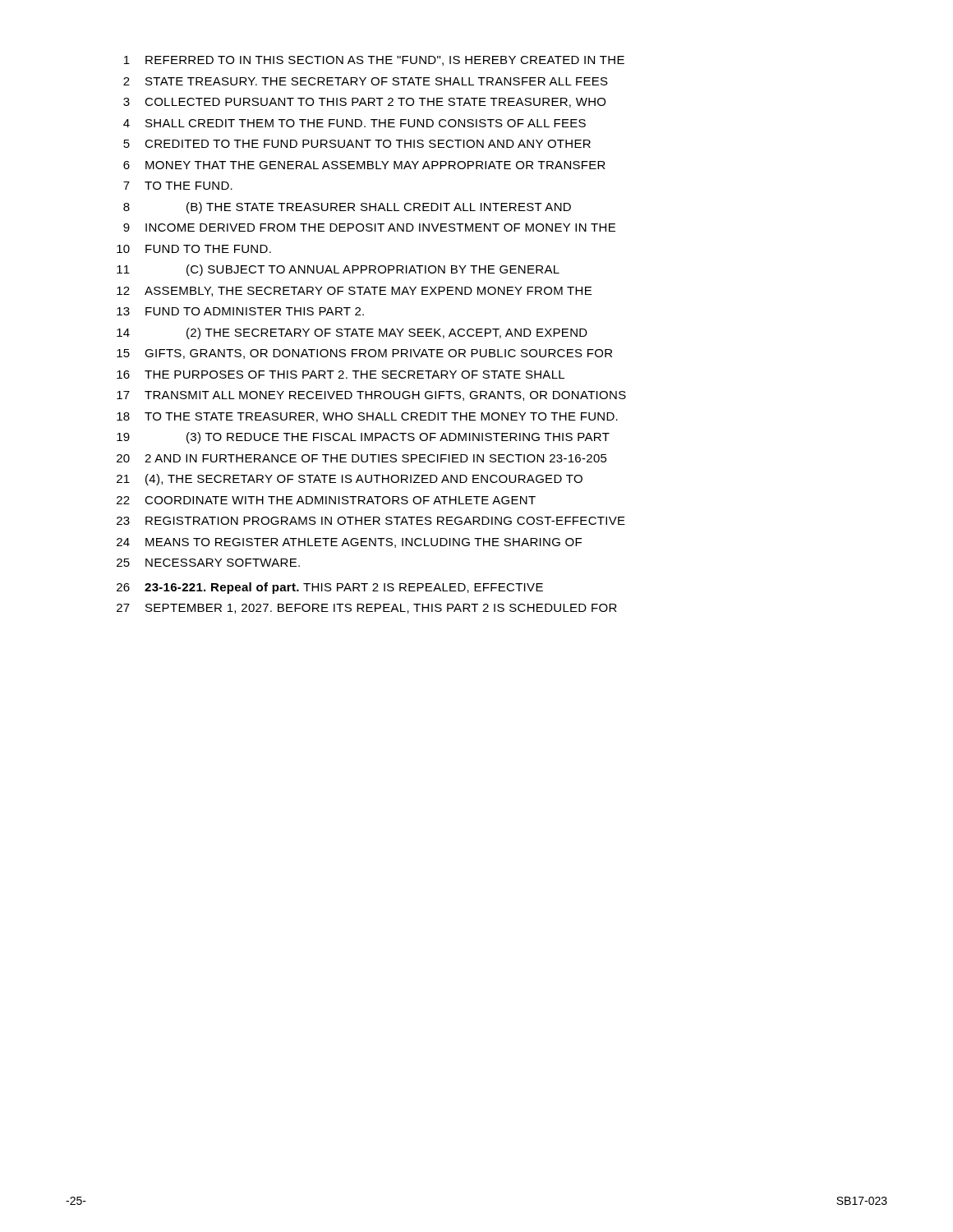Screen dimensions: 1232x953
Task: Find the text starting "18 TO THE STATE"
Action: coord(359,416)
